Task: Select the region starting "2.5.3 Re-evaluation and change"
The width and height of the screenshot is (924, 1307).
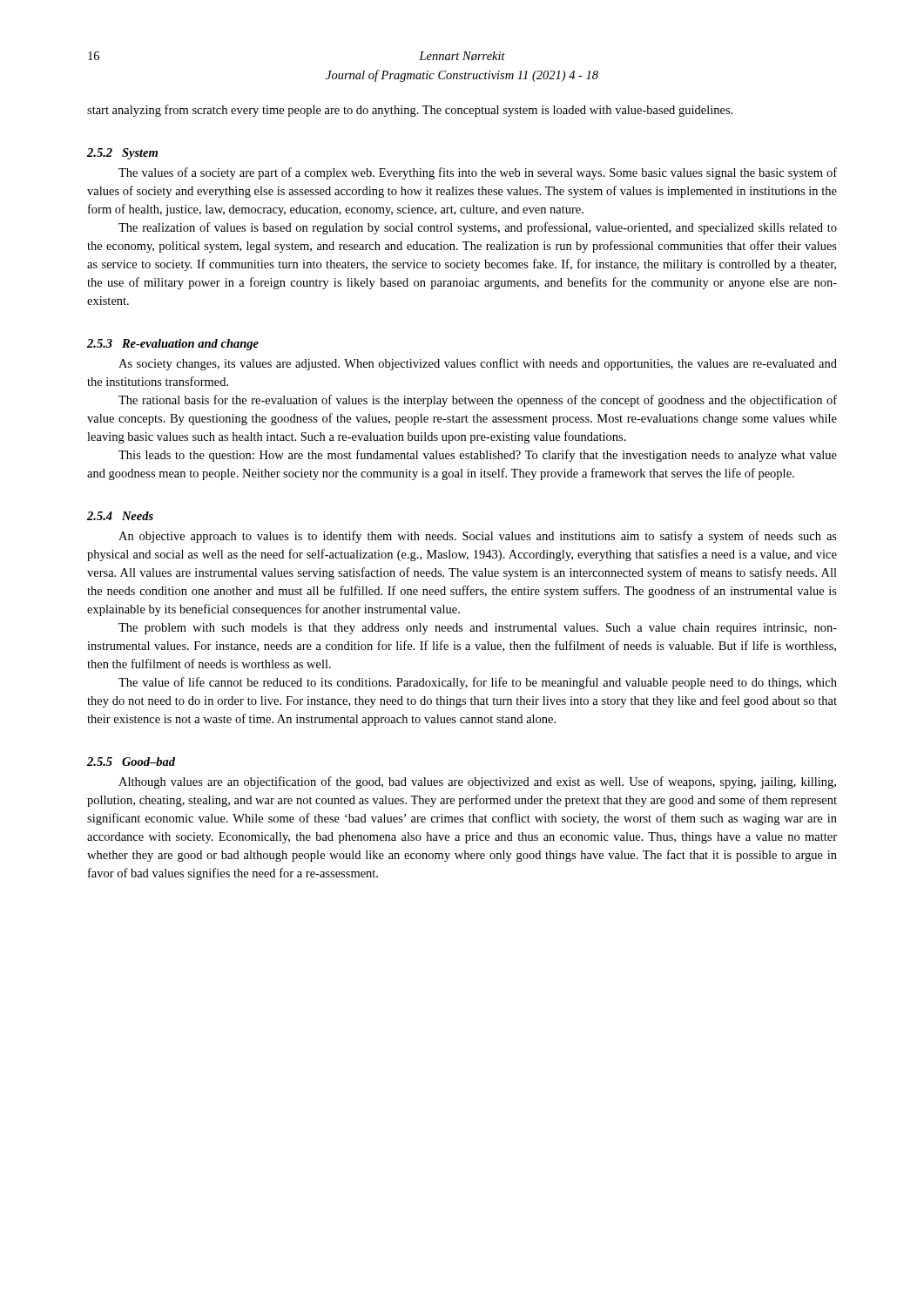Action: pos(173,343)
